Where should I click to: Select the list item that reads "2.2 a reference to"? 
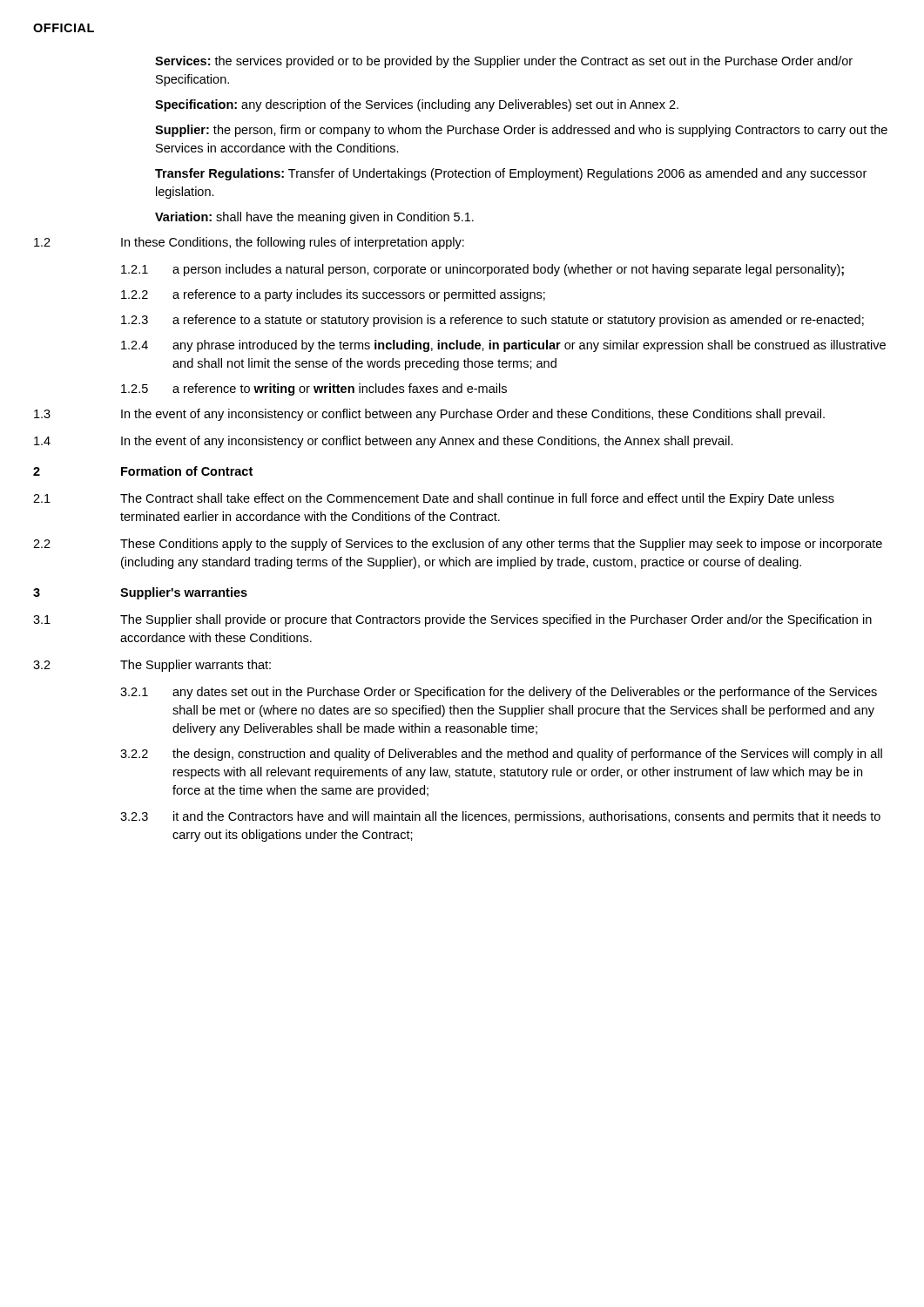506,295
